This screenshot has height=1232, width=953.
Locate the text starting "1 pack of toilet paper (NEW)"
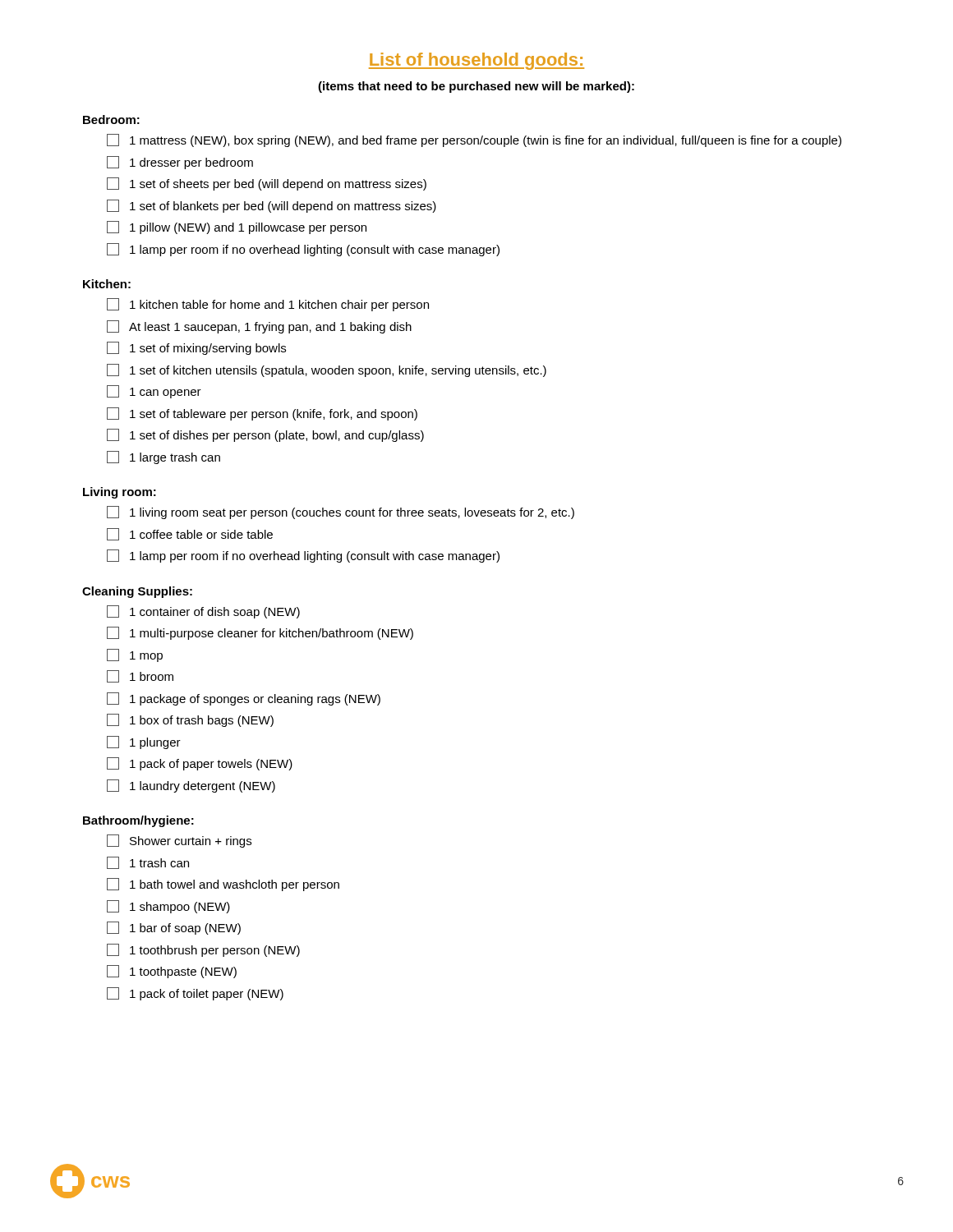[x=195, y=994]
